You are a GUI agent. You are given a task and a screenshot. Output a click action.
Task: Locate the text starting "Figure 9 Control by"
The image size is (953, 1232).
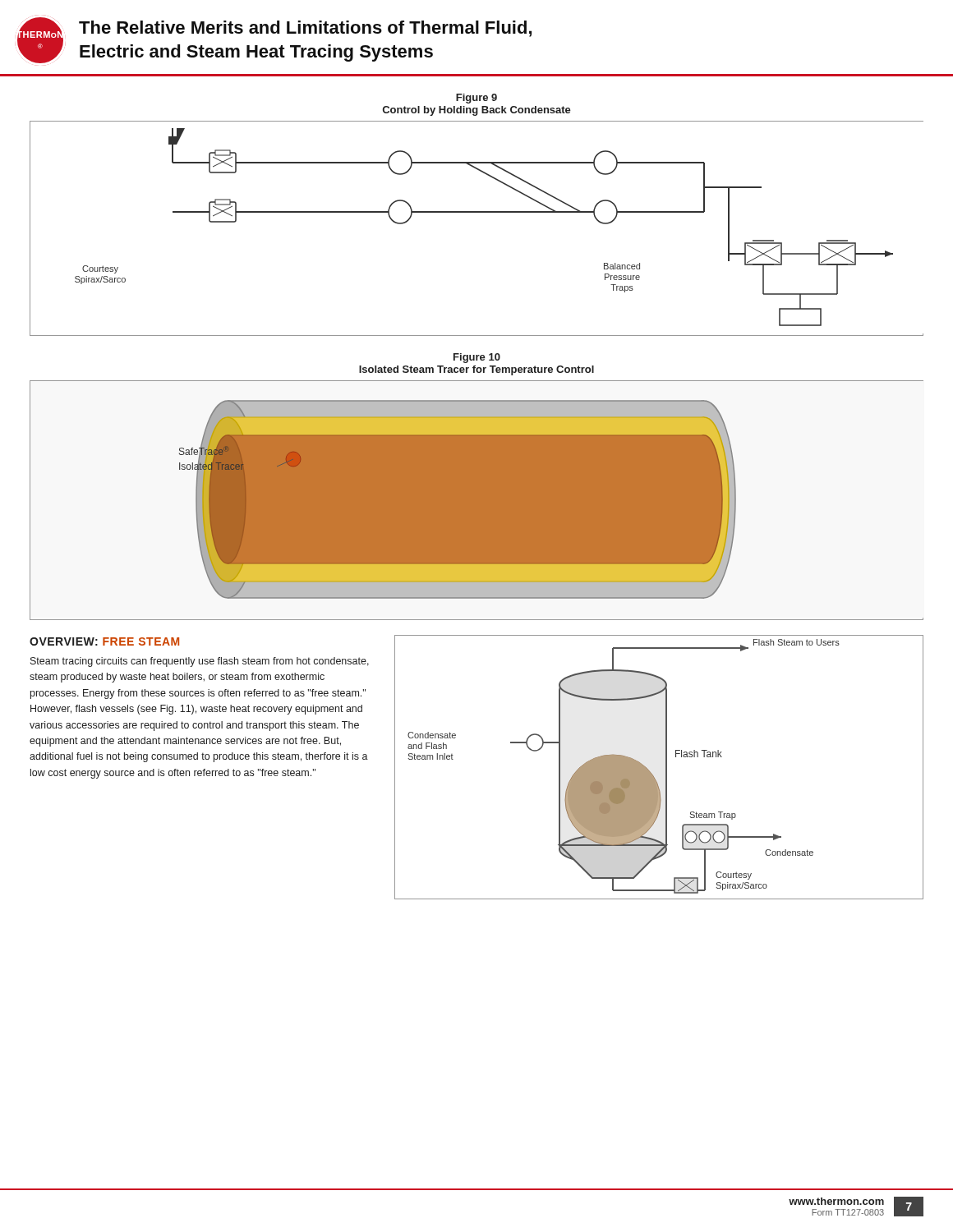(476, 103)
